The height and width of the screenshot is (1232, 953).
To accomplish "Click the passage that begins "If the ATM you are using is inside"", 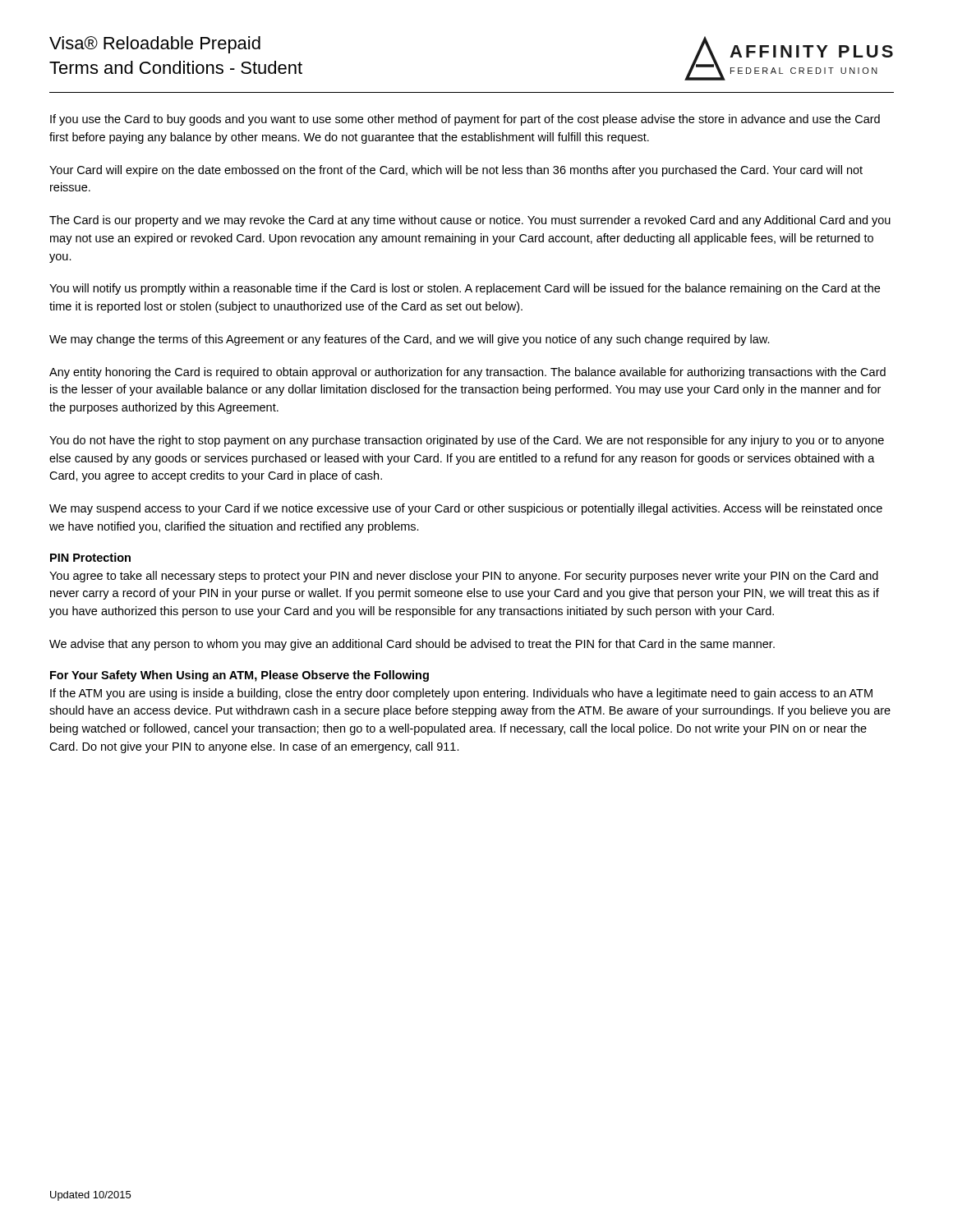I will coord(470,720).
